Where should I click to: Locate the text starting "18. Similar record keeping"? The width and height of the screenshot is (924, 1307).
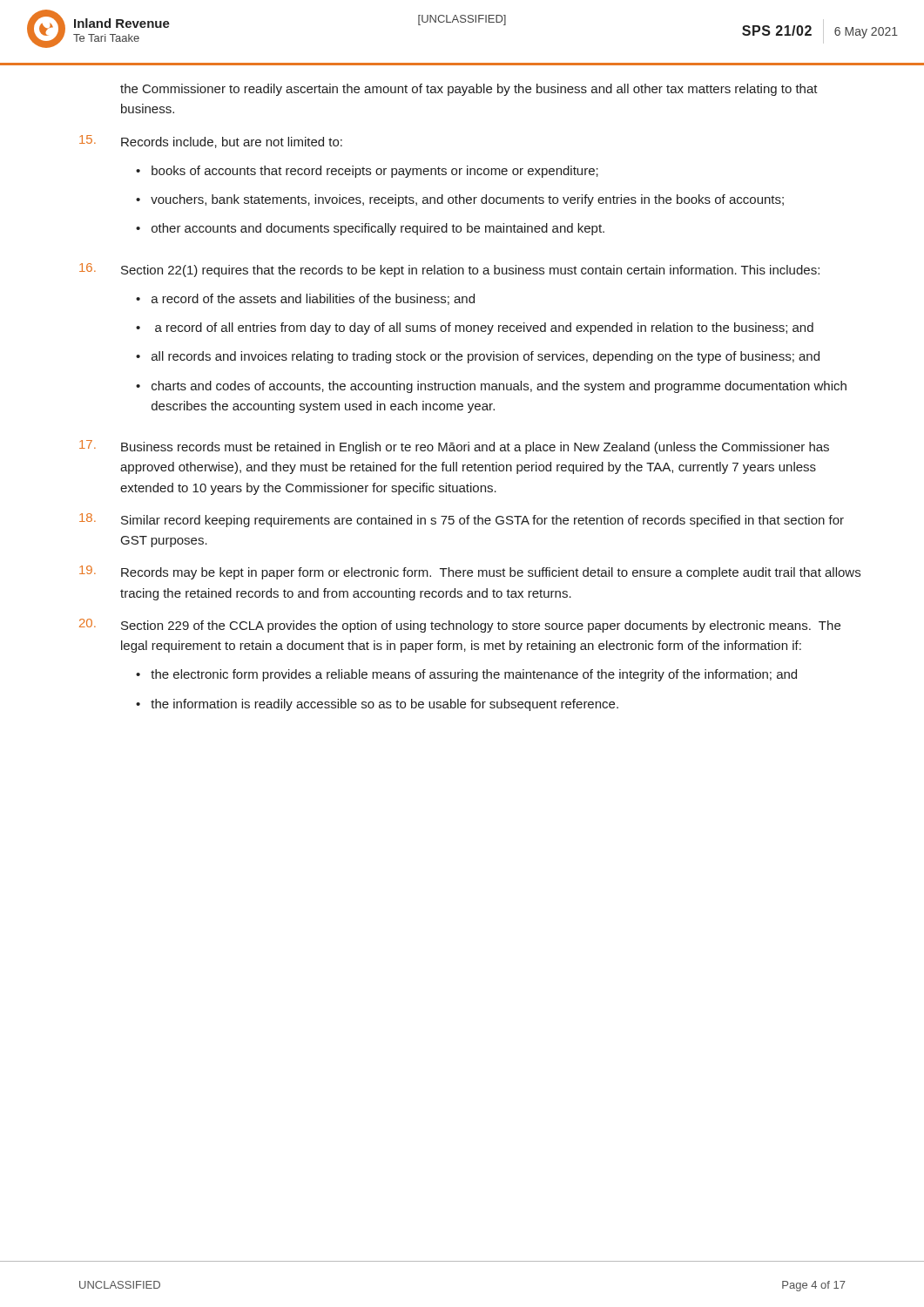[x=475, y=530]
